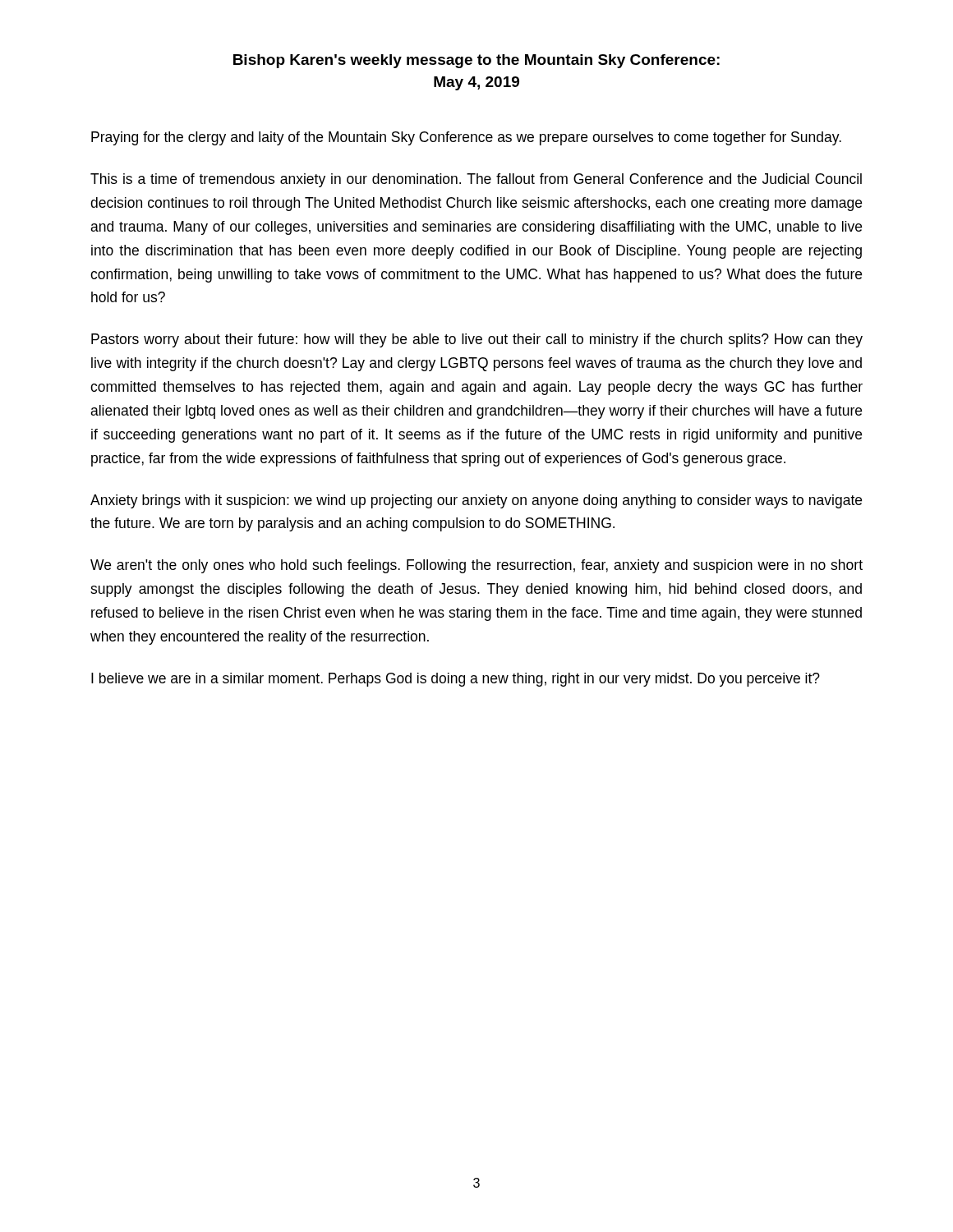Viewport: 953px width, 1232px height.
Task: Locate the block starting "I believe we"
Action: 455,678
